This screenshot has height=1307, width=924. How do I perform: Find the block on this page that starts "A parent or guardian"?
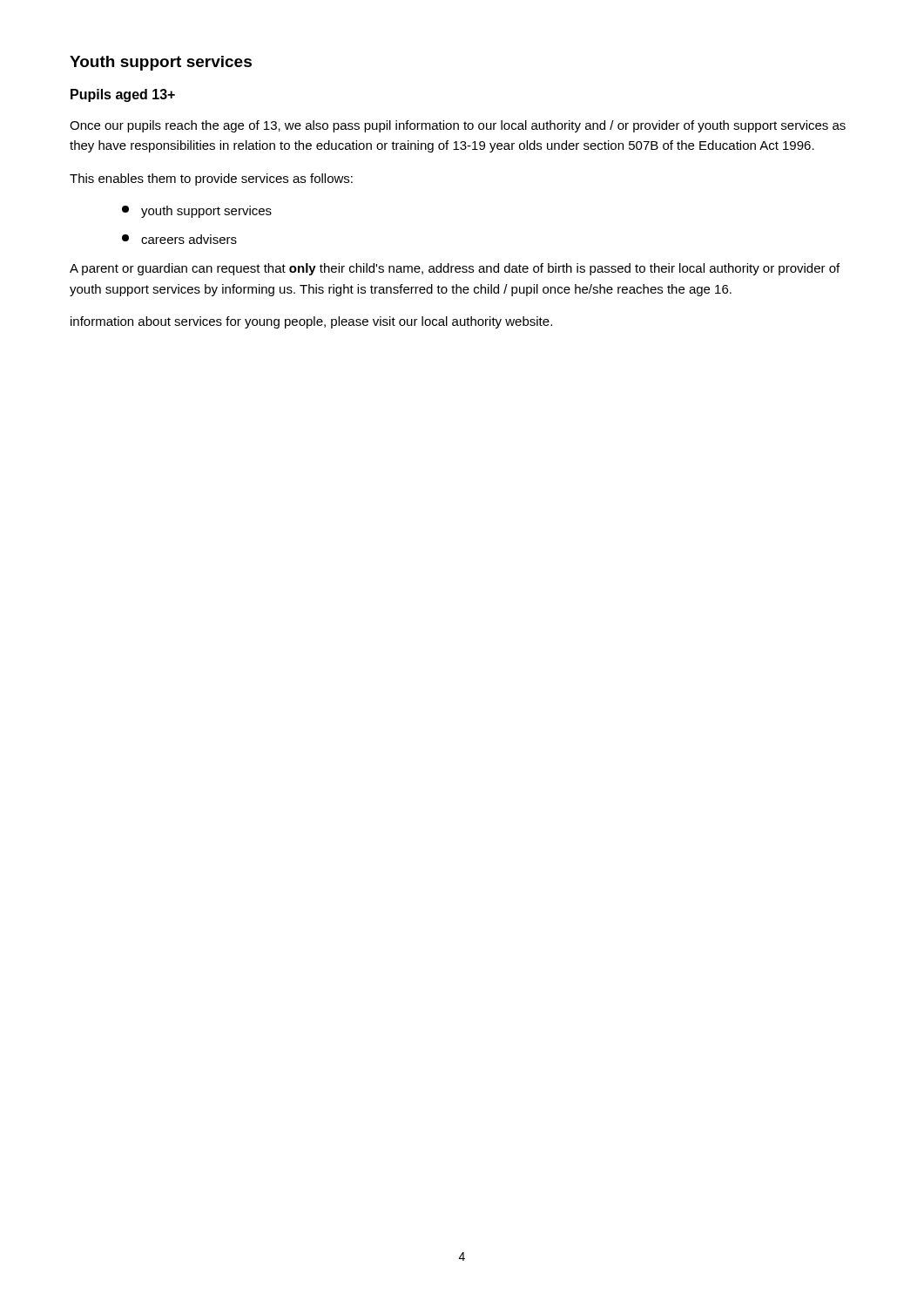[x=455, y=278]
